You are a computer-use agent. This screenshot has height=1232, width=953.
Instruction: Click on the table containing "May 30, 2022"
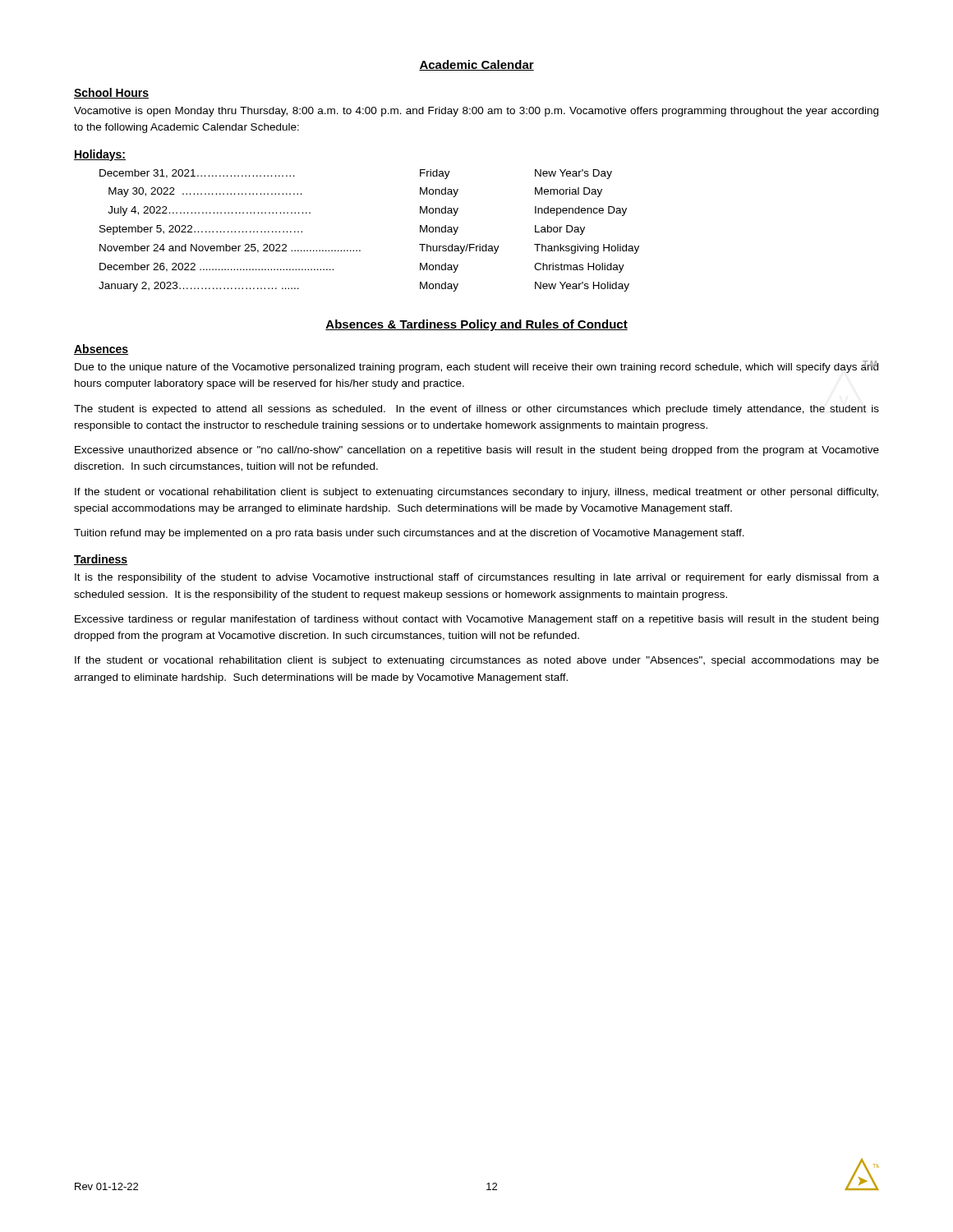coord(489,230)
